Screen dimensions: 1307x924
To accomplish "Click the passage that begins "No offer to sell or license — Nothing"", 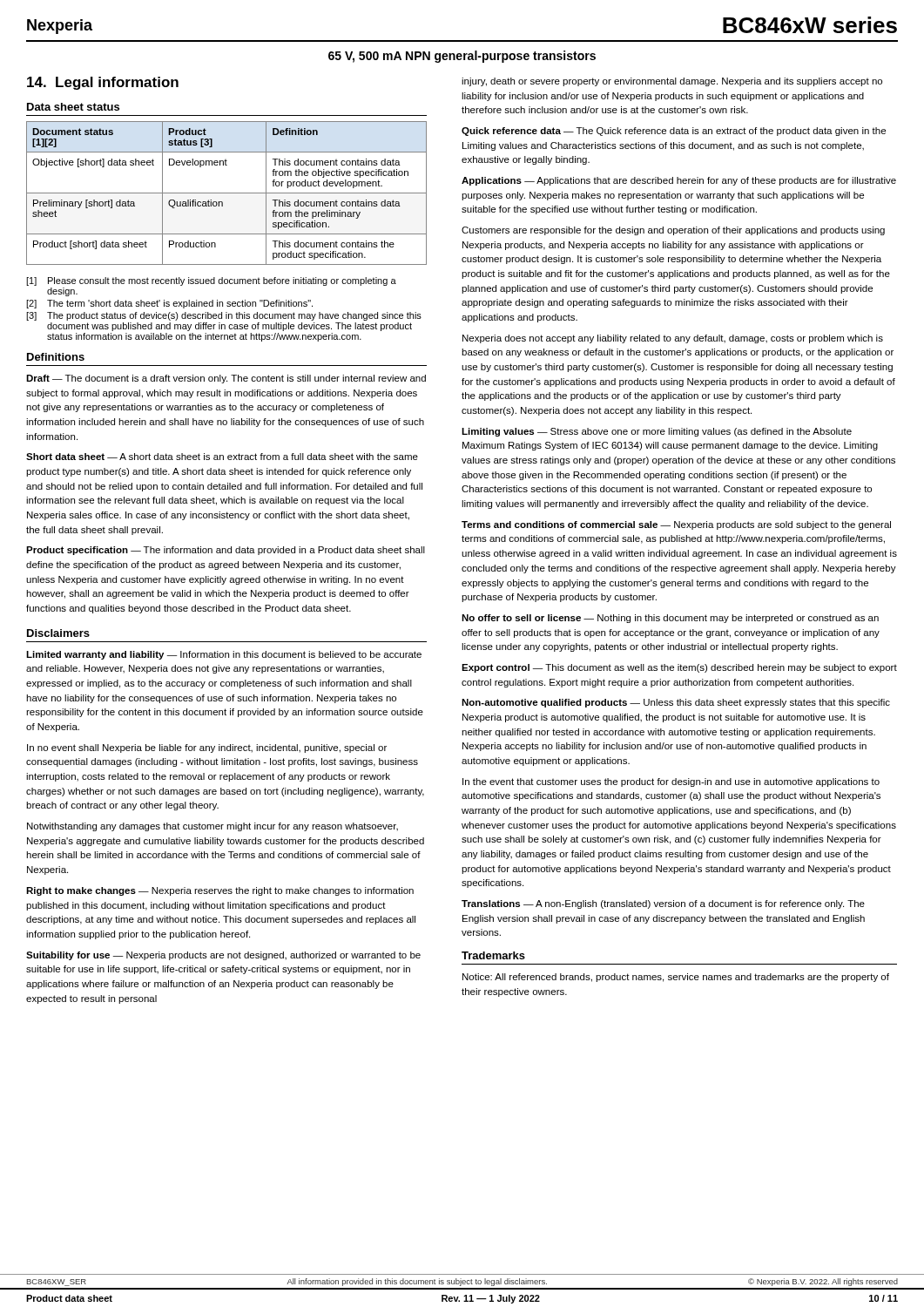I will click(679, 632).
